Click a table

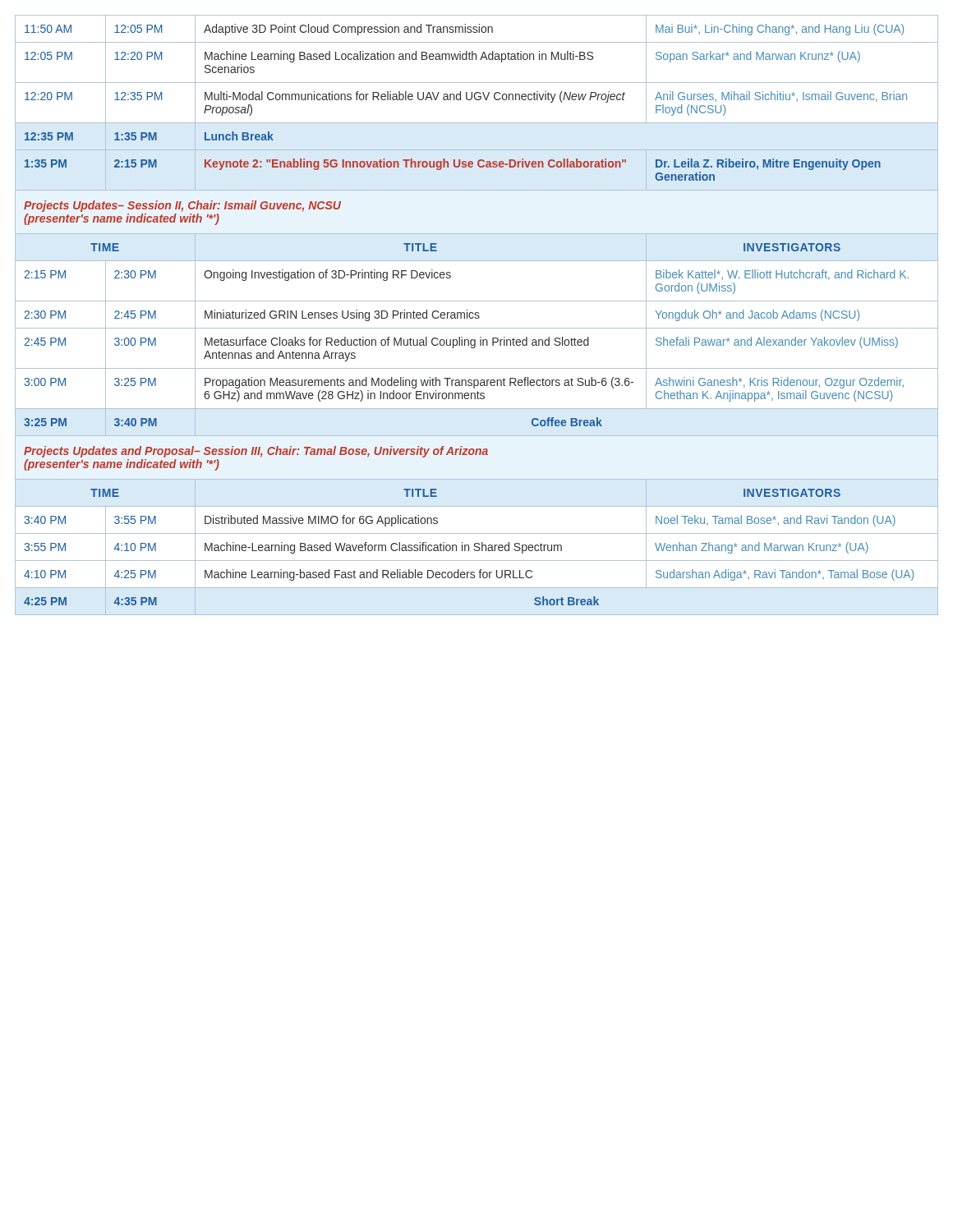(x=476, y=315)
